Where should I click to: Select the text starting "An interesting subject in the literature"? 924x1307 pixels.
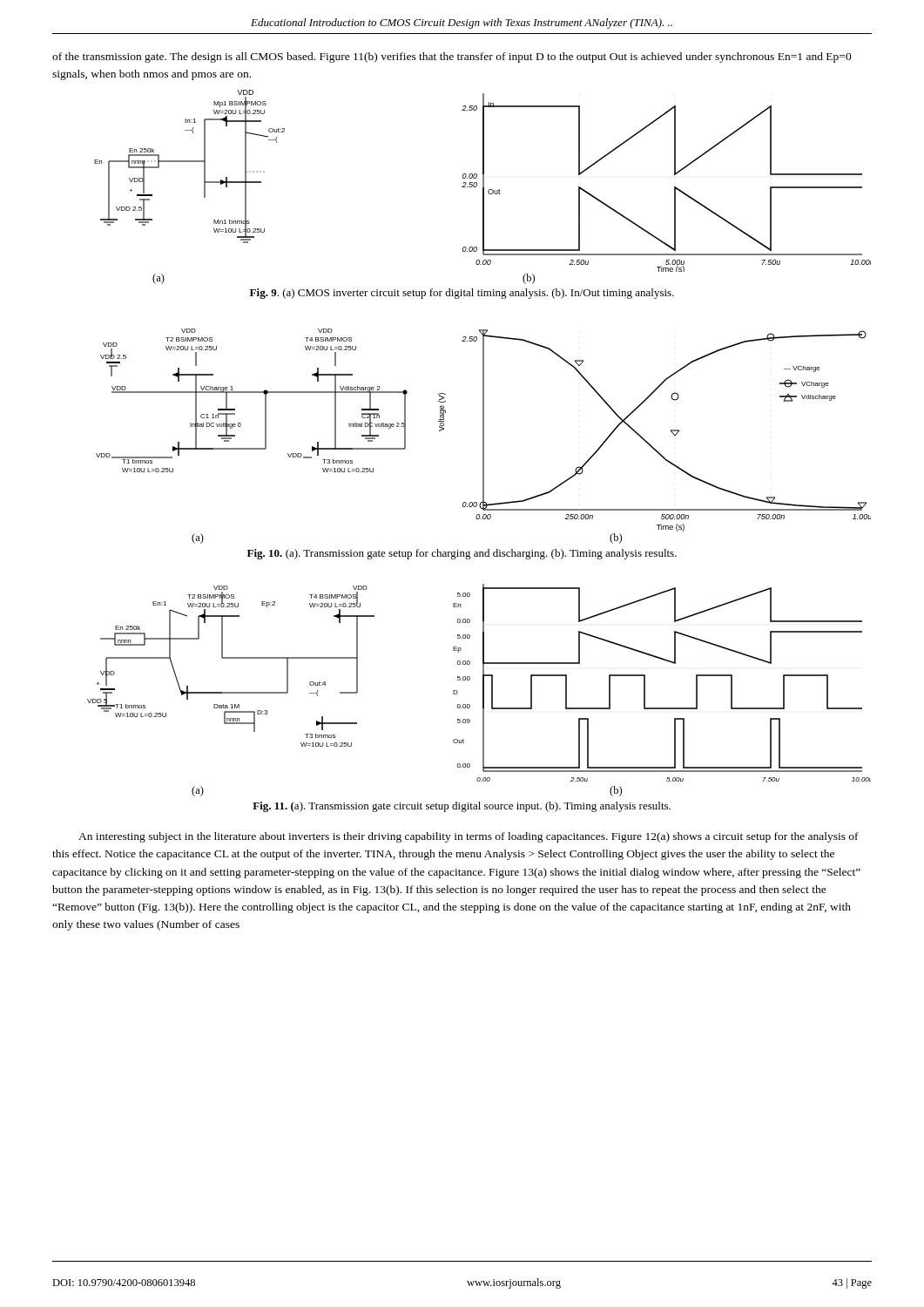pyautogui.click(x=457, y=880)
